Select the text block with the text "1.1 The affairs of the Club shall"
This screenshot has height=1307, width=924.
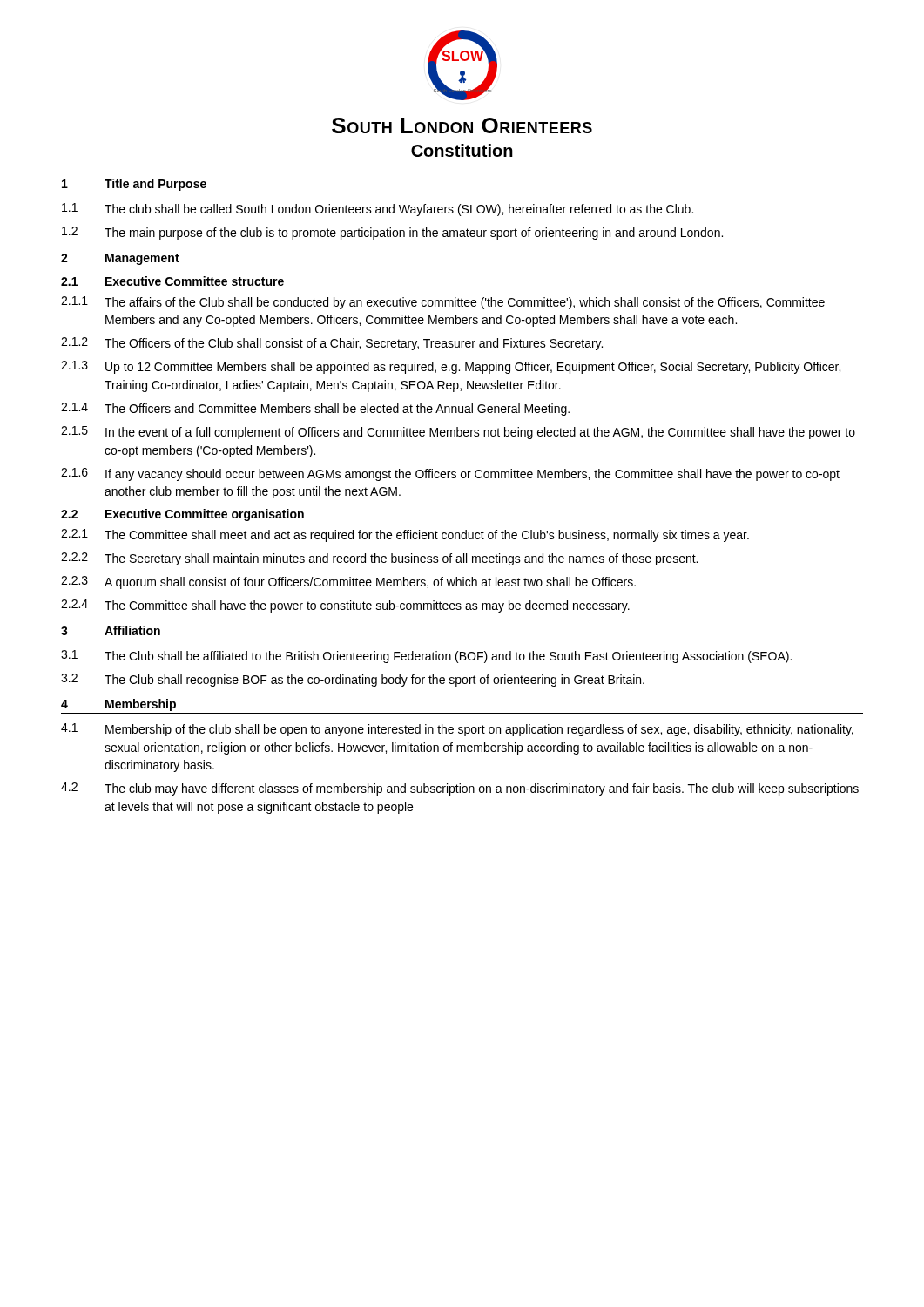click(x=462, y=311)
